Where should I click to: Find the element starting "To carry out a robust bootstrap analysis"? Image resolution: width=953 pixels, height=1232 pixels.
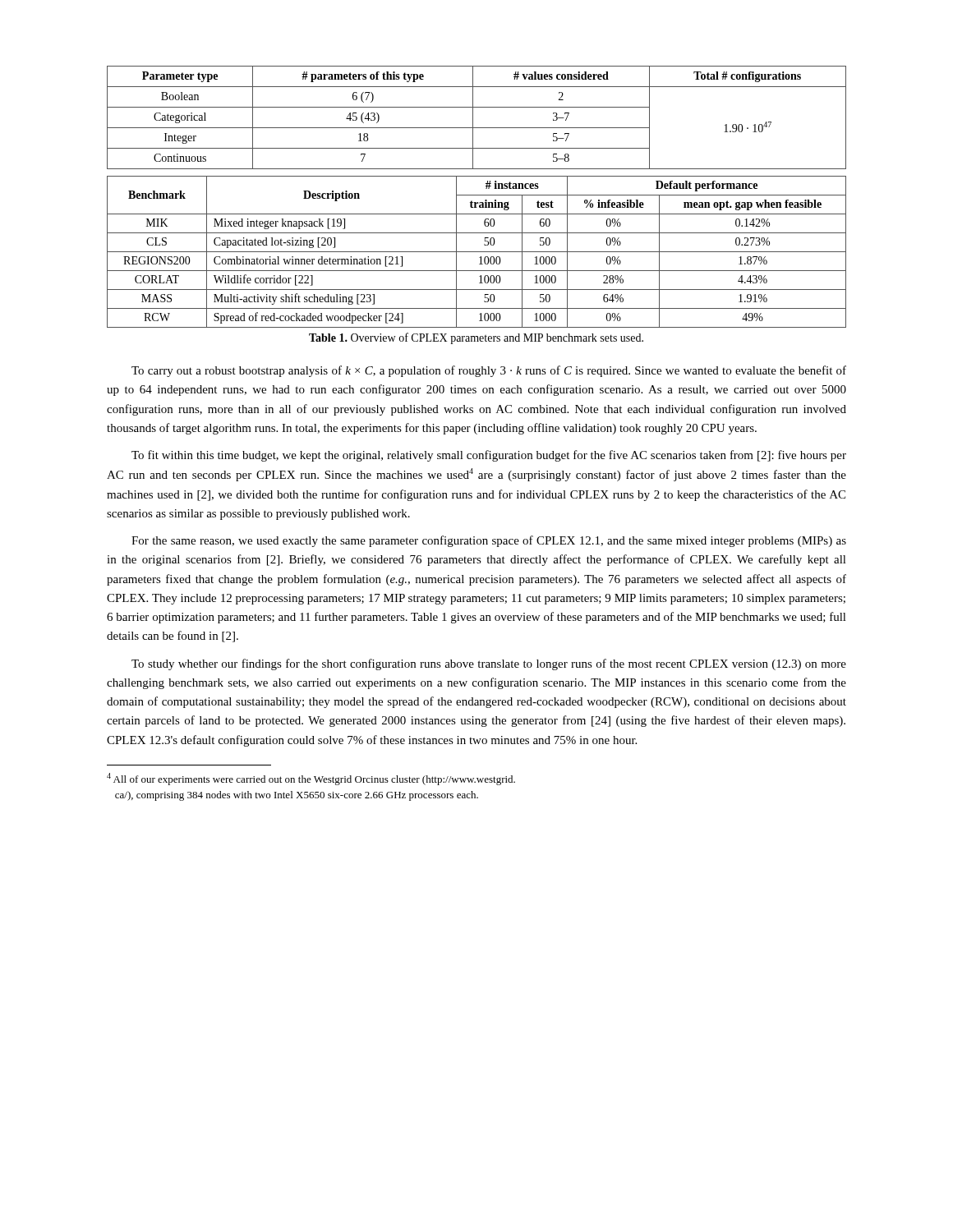[x=476, y=399]
